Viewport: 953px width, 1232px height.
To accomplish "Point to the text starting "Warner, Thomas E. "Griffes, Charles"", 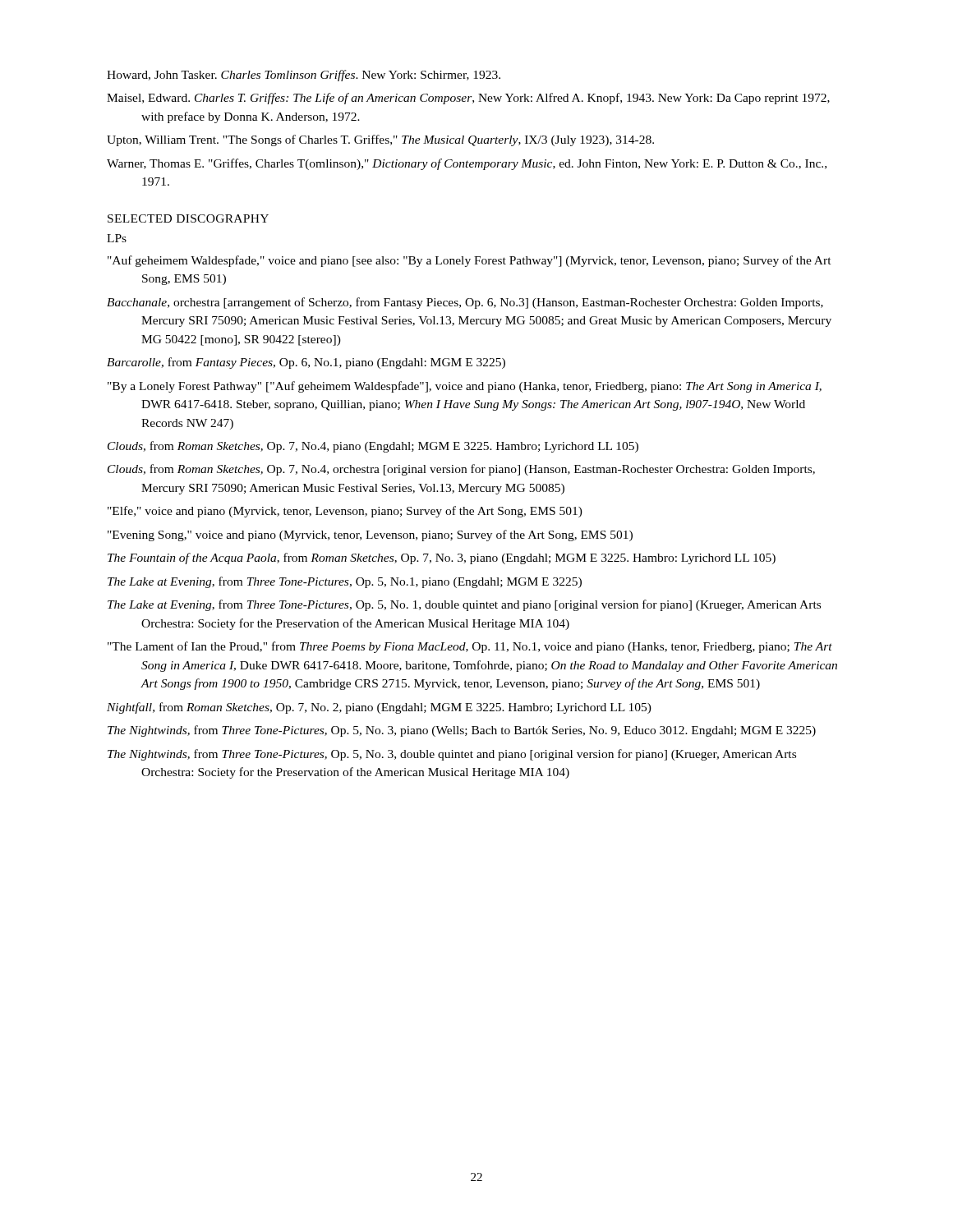I will click(x=467, y=172).
